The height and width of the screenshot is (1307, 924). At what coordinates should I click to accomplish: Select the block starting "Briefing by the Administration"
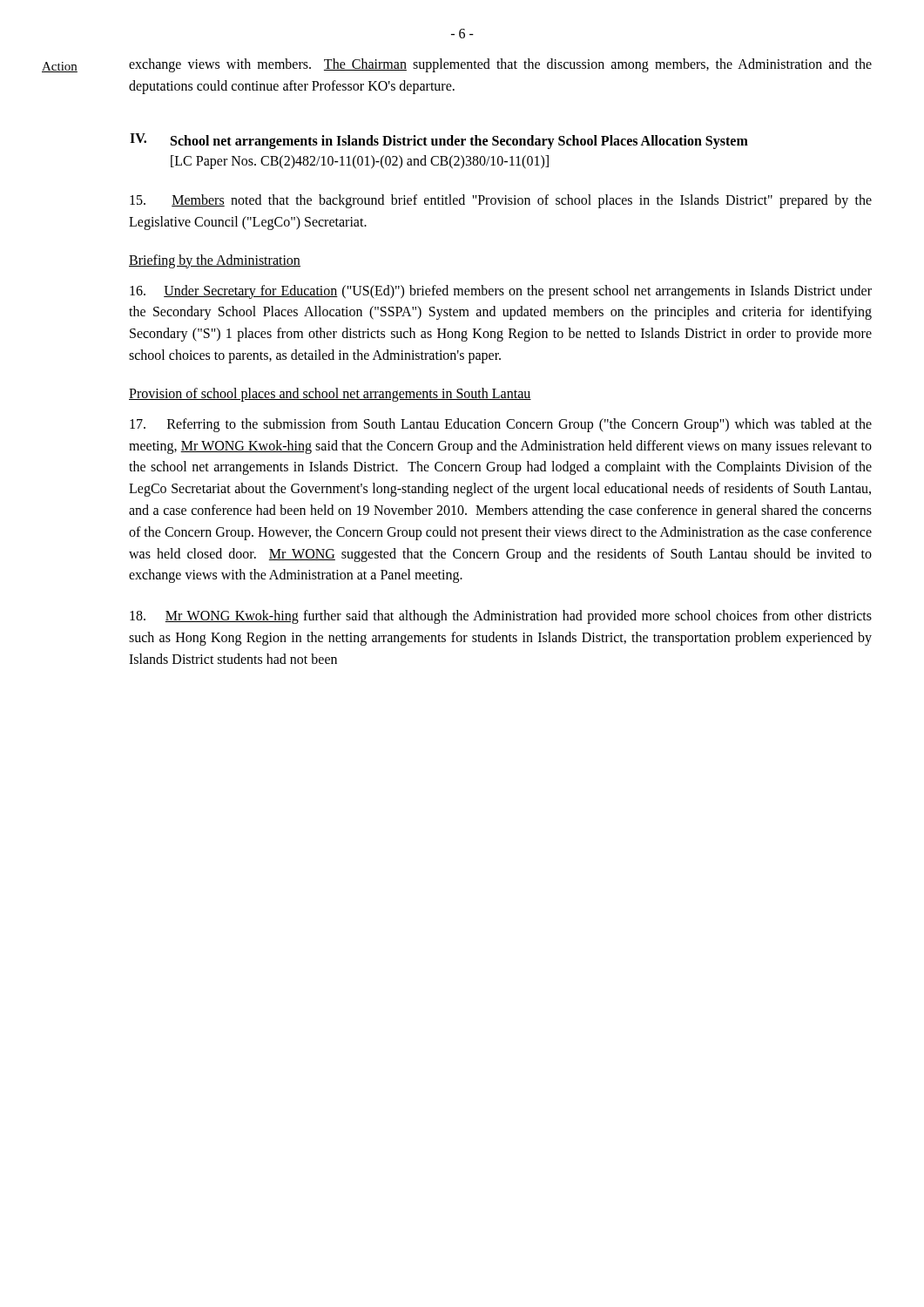click(x=215, y=260)
